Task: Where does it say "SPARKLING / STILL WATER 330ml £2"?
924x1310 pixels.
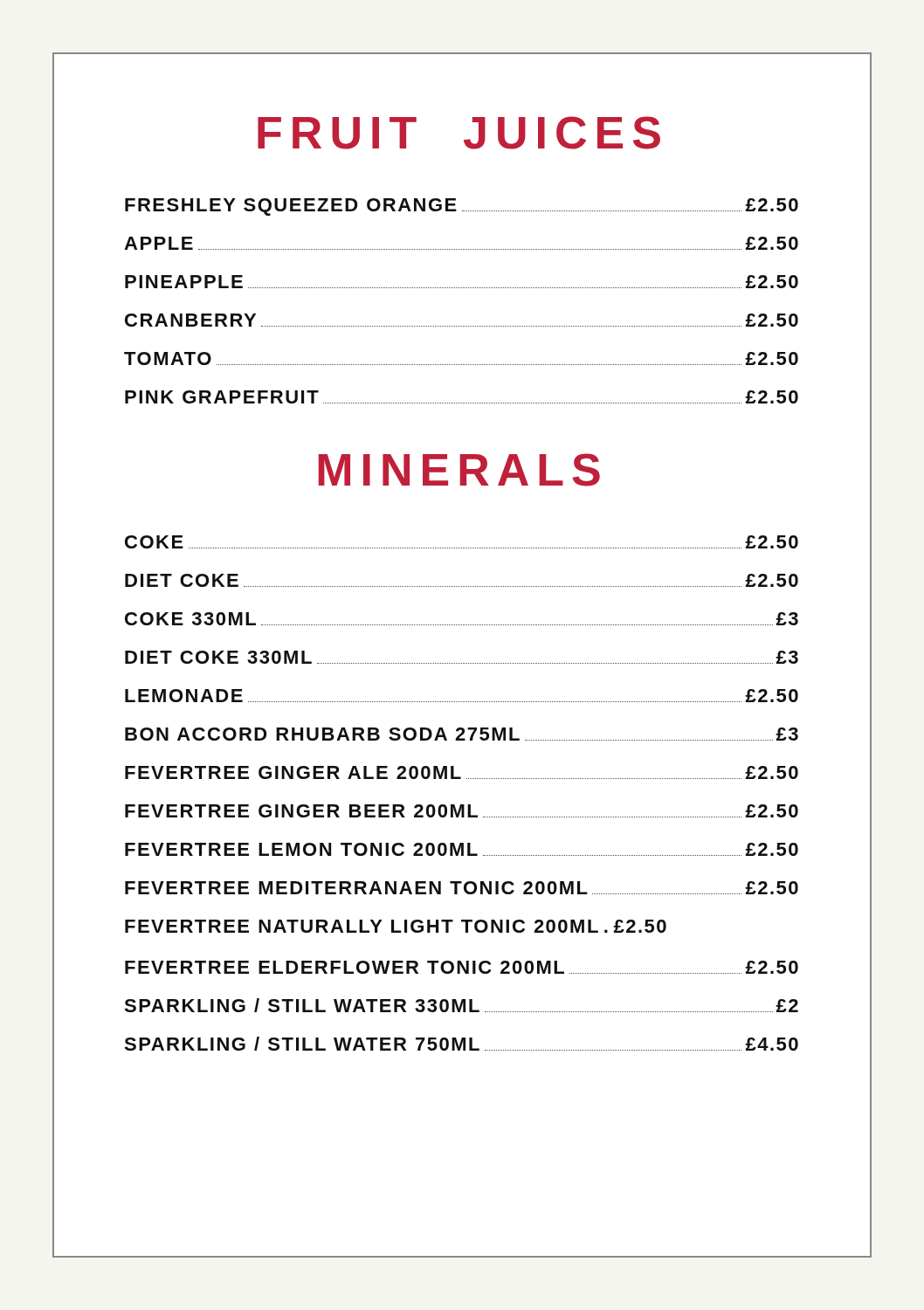Action: (x=462, y=1006)
